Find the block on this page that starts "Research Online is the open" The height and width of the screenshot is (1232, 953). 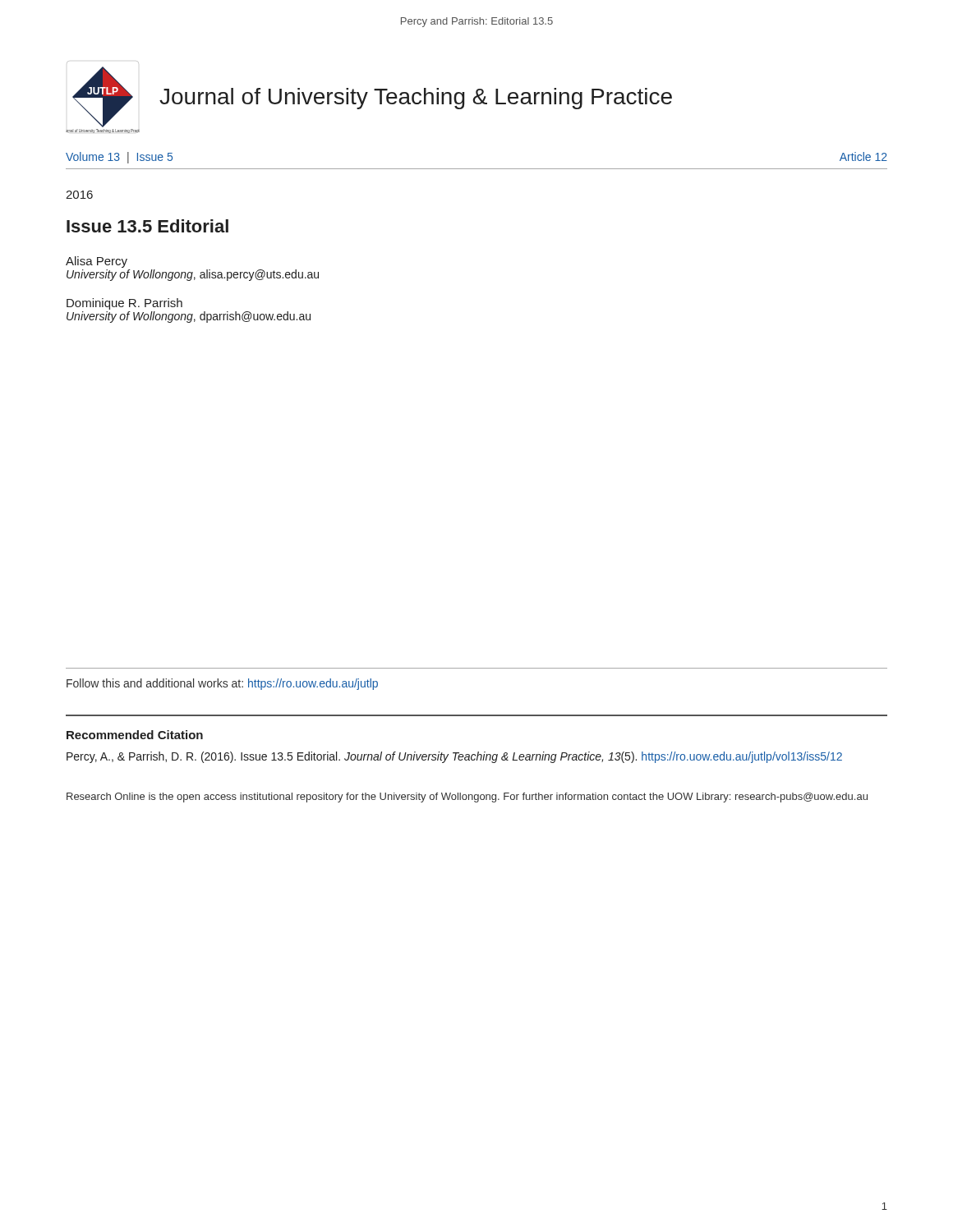click(x=467, y=796)
